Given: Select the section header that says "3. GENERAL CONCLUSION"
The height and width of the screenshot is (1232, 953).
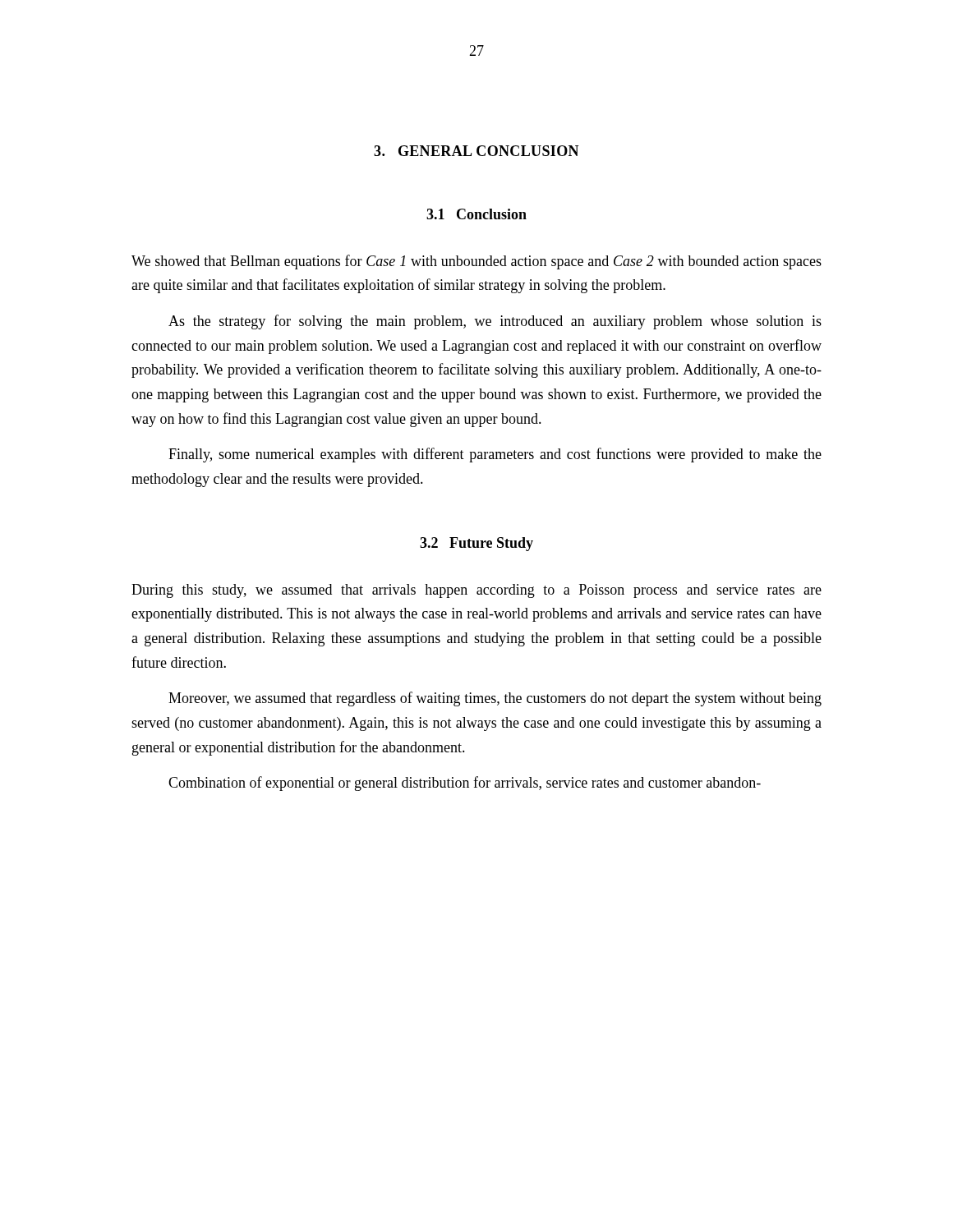Looking at the screenshot, I should pos(476,151).
